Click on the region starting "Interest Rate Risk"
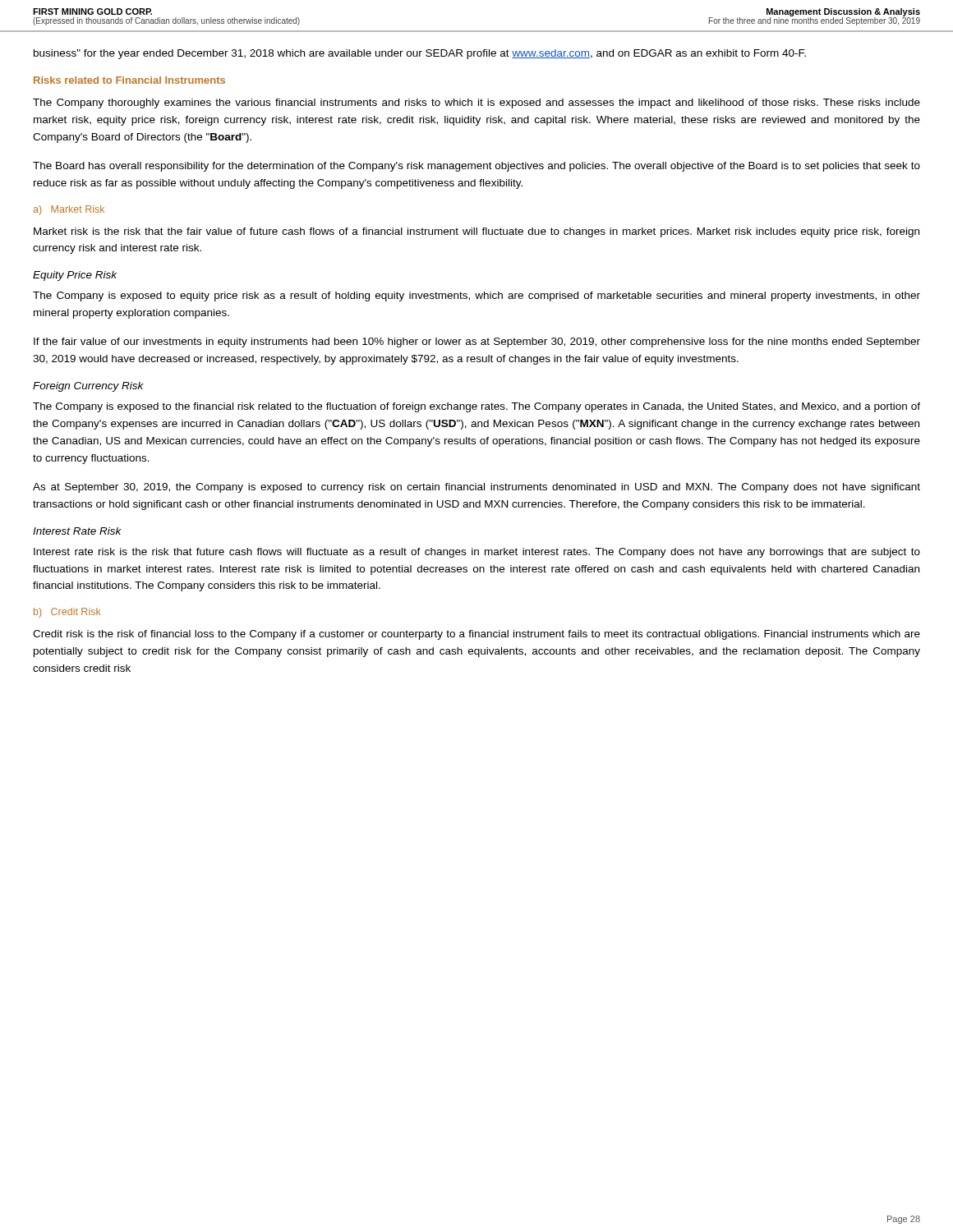Image resolution: width=953 pixels, height=1232 pixels. tap(77, 531)
